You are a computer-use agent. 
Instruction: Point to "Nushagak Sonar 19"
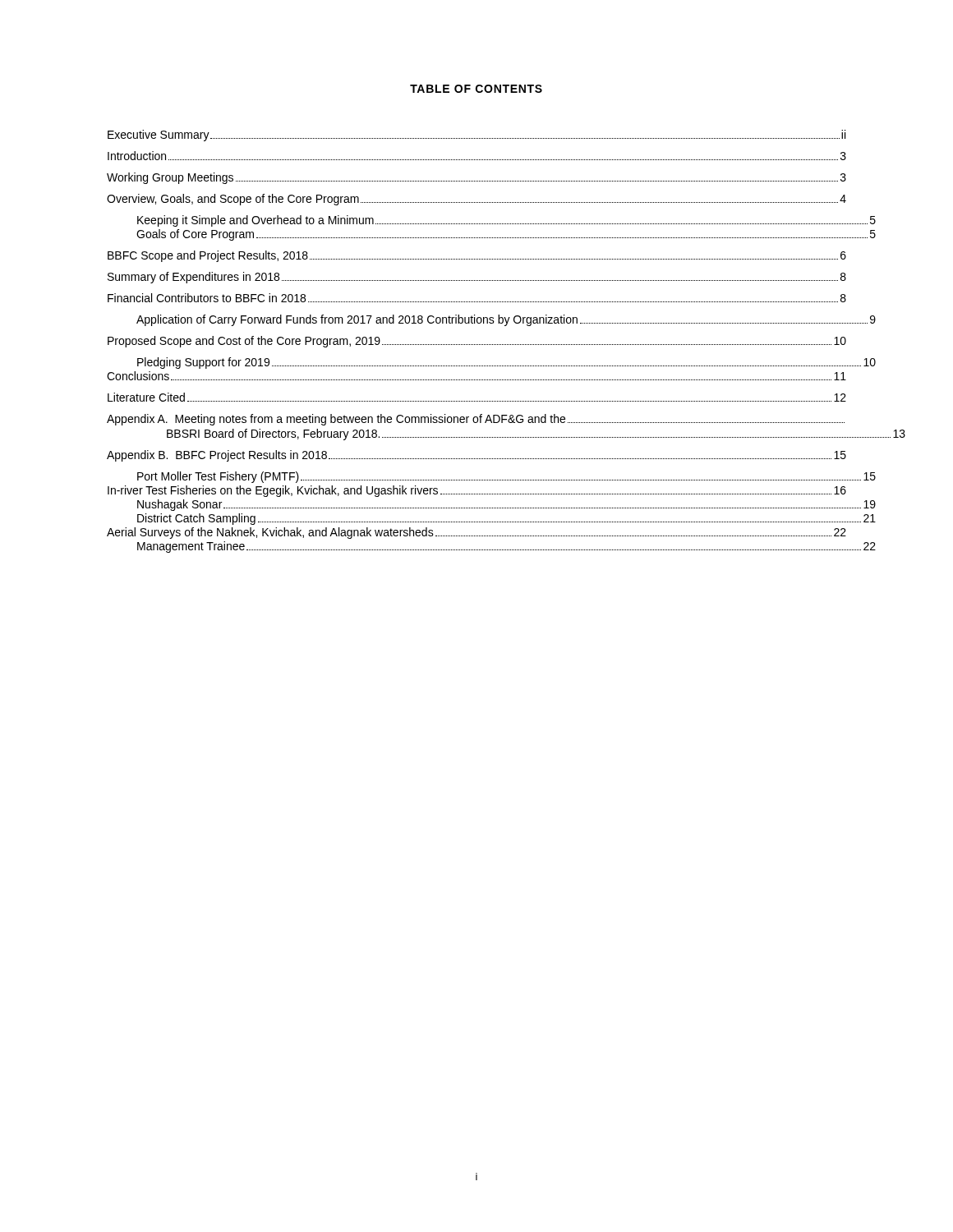pos(506,504)
